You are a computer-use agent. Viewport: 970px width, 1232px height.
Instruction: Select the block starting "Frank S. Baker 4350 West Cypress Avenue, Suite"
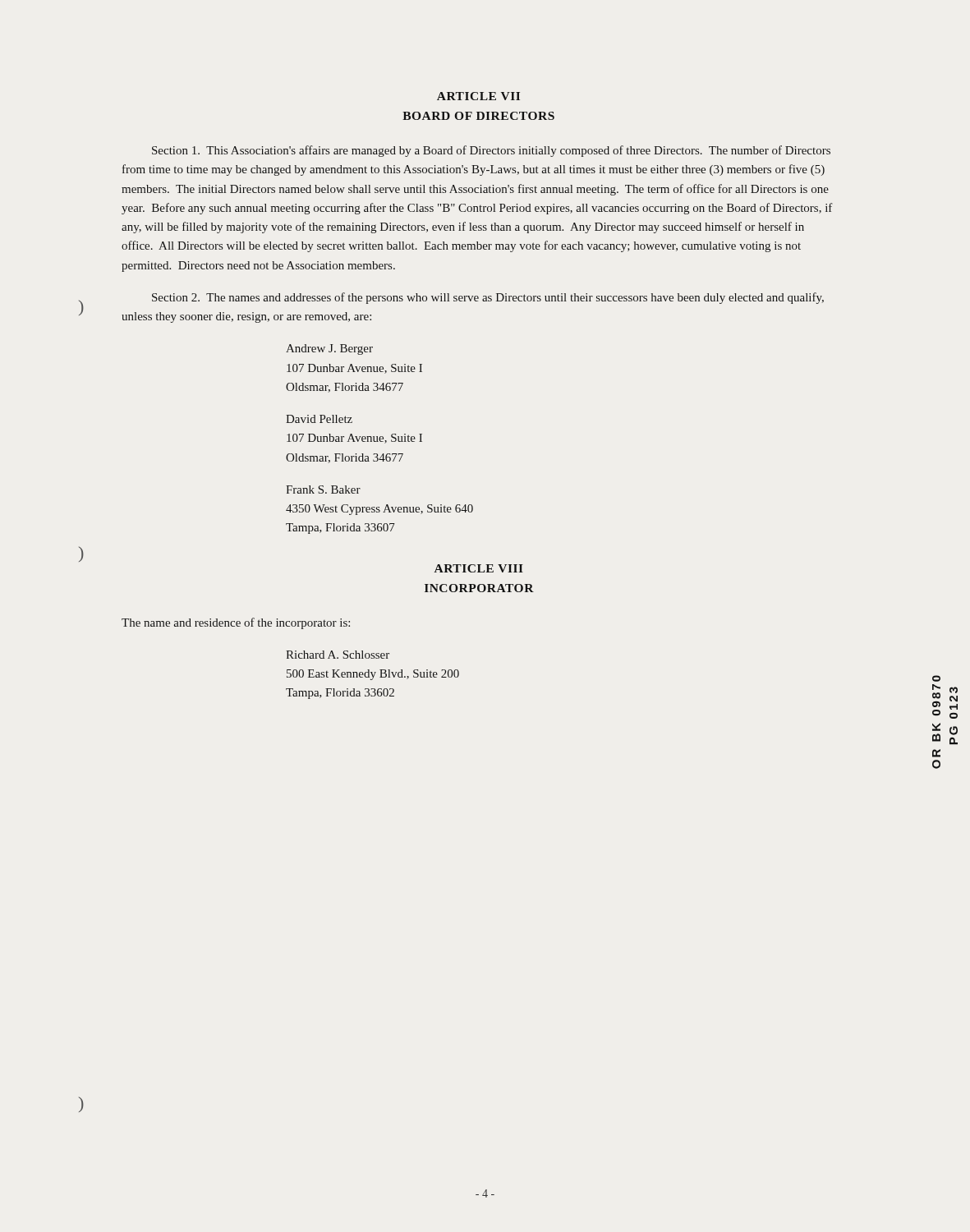pos(380,508)
